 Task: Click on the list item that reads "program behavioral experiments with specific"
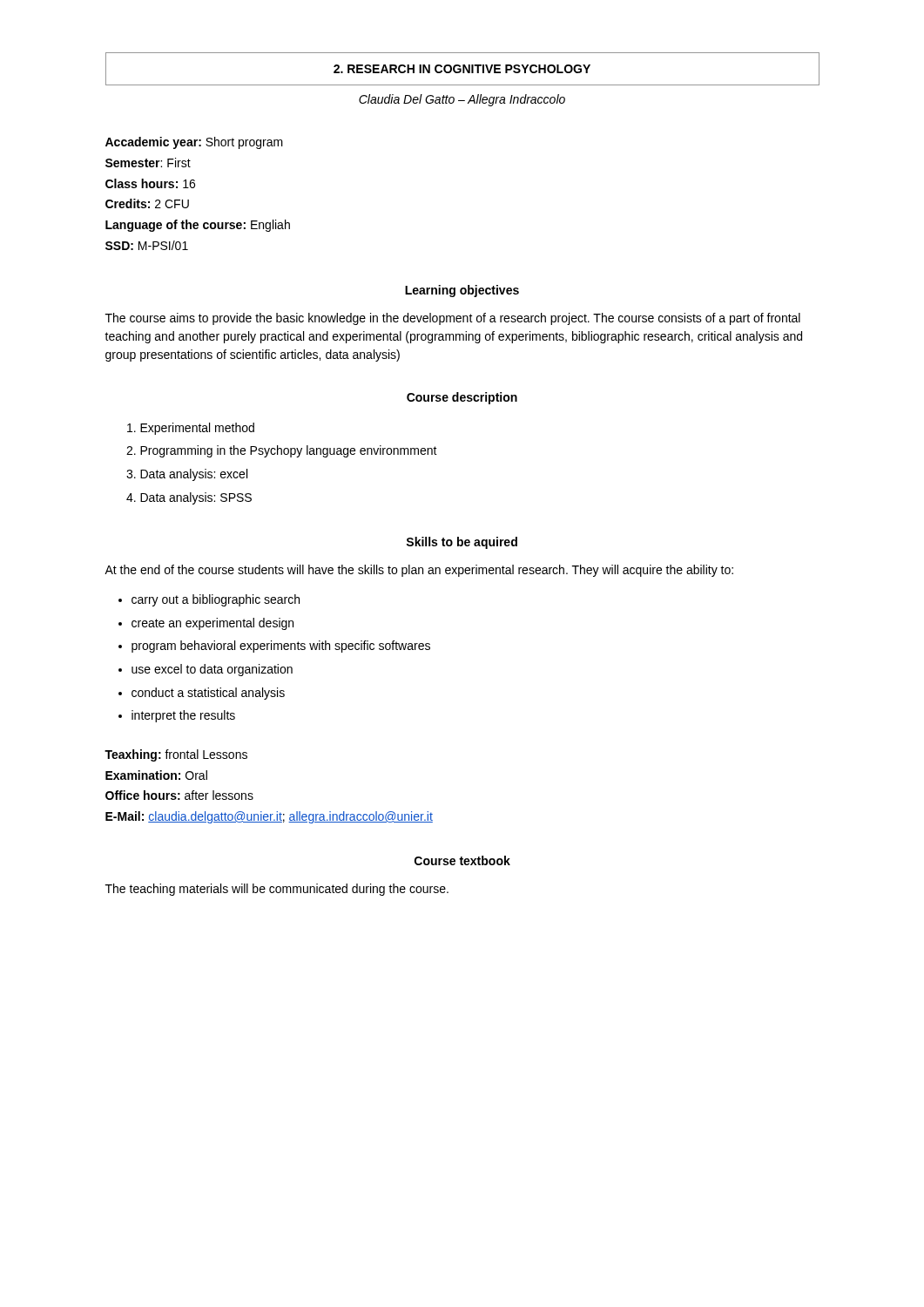pos(281,646)
